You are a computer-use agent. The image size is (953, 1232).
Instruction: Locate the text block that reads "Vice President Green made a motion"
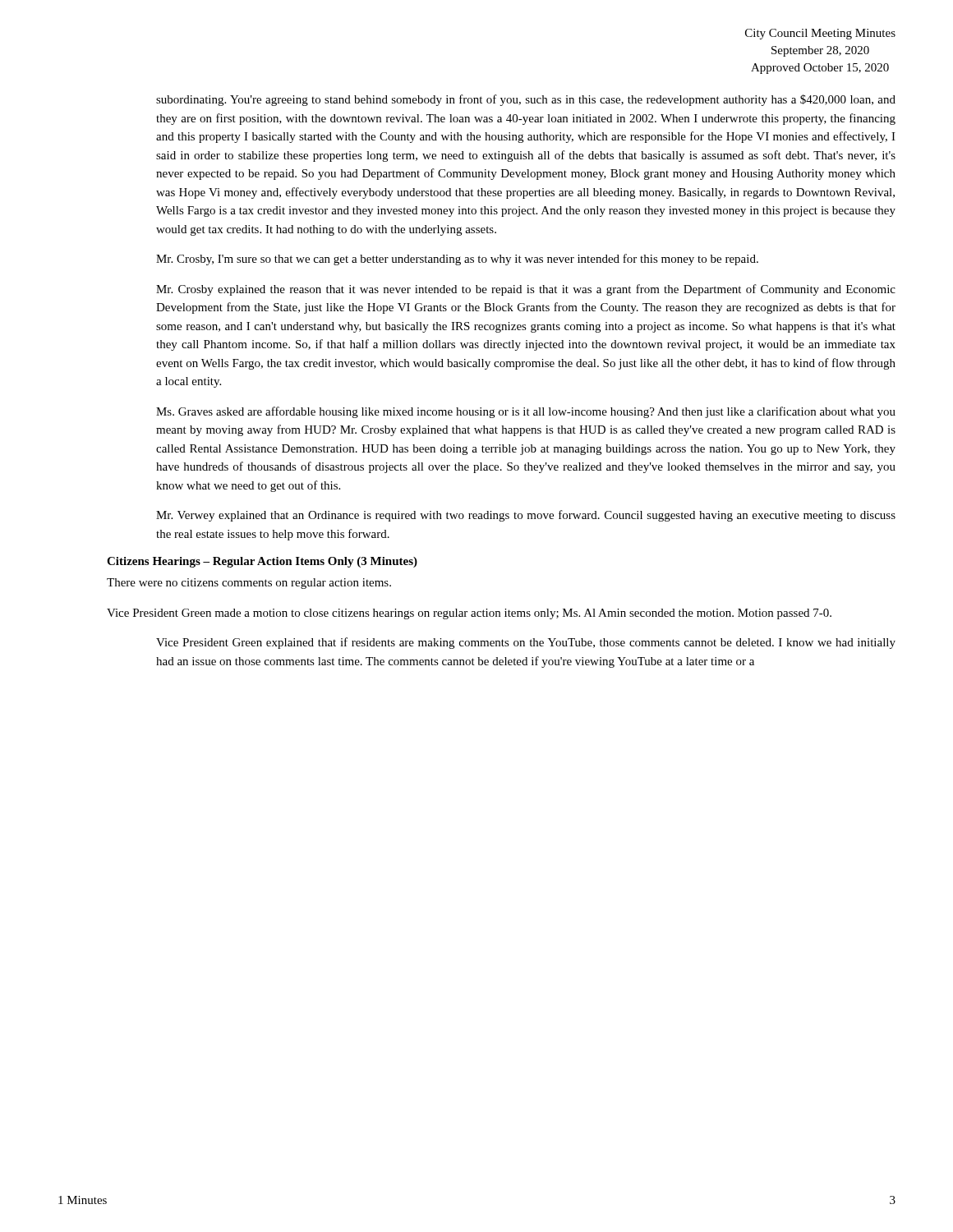pos(470,612)
